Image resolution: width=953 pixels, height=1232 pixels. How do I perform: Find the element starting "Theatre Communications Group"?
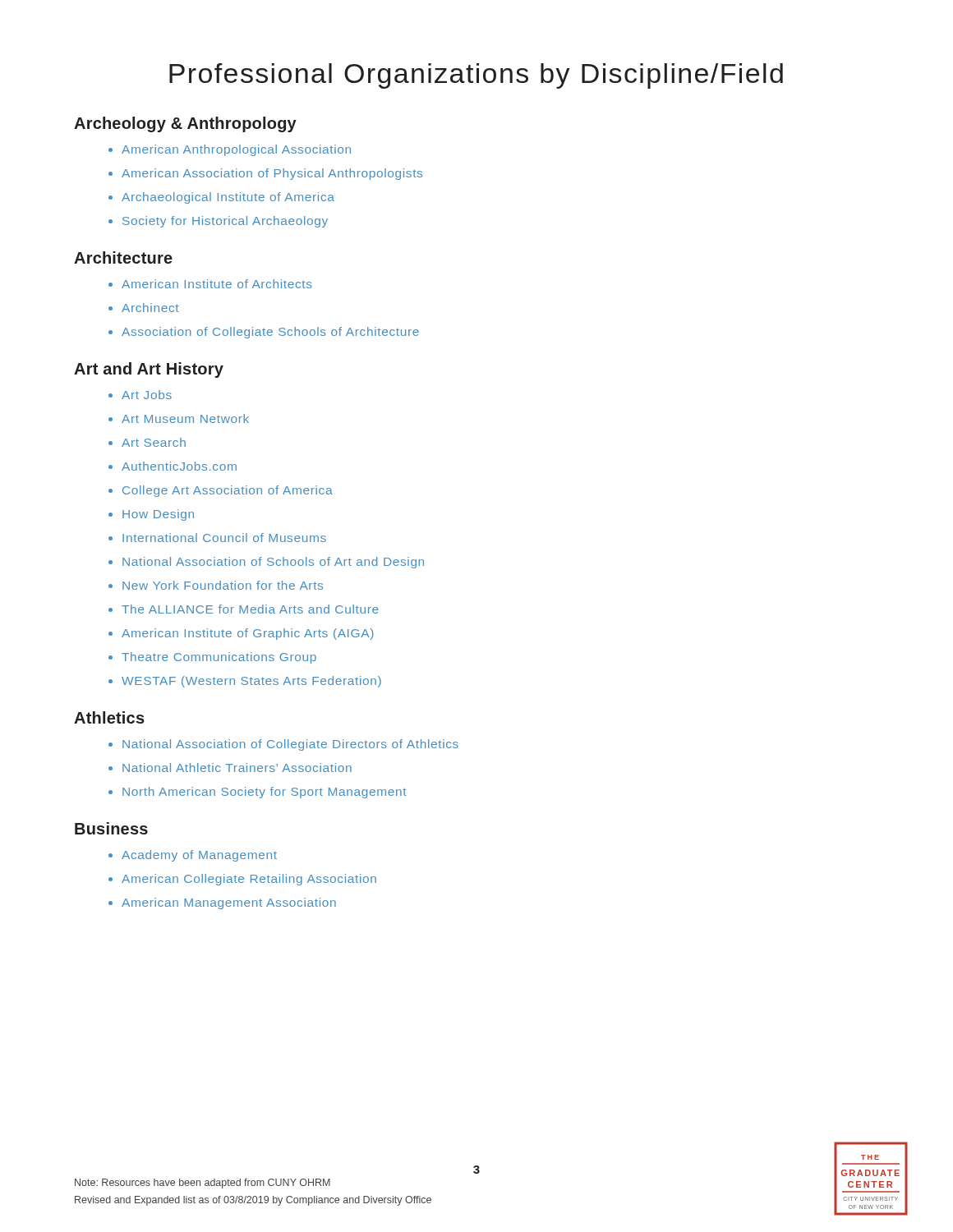219,657
